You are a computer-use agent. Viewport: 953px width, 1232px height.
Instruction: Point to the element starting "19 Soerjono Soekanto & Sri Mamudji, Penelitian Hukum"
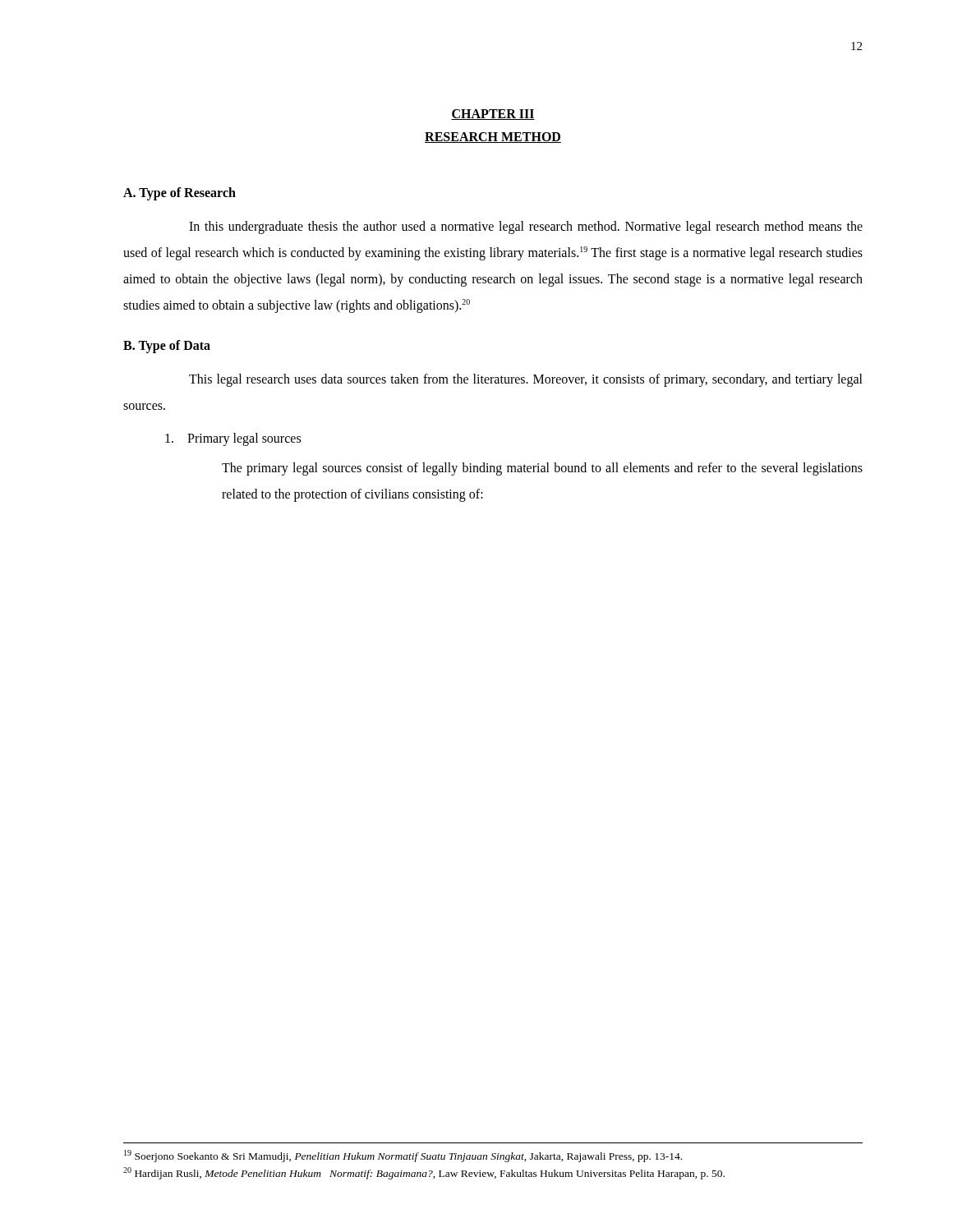point(493,1165)
